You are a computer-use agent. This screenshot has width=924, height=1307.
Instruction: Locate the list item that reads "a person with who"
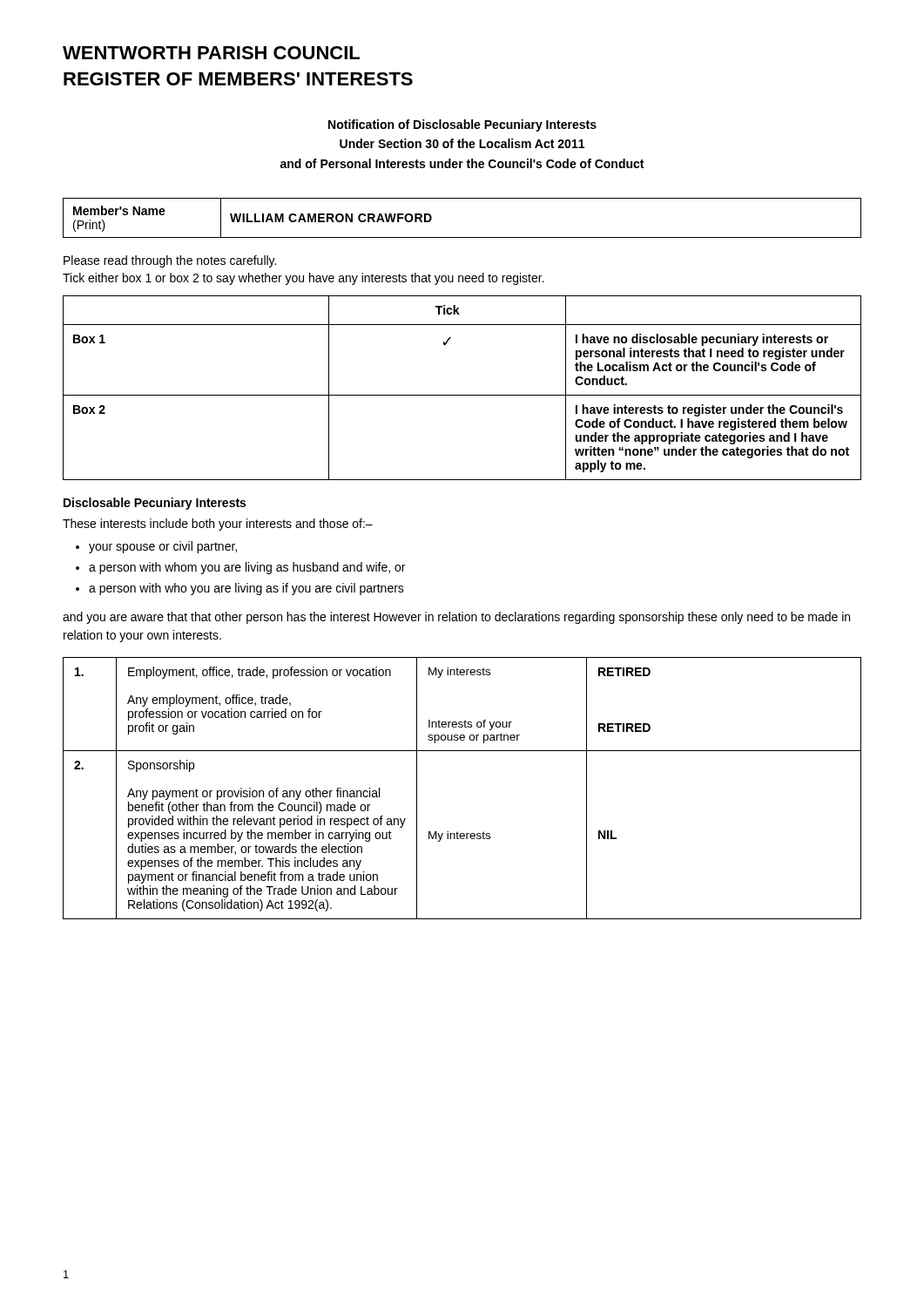[x=246, y=588]
